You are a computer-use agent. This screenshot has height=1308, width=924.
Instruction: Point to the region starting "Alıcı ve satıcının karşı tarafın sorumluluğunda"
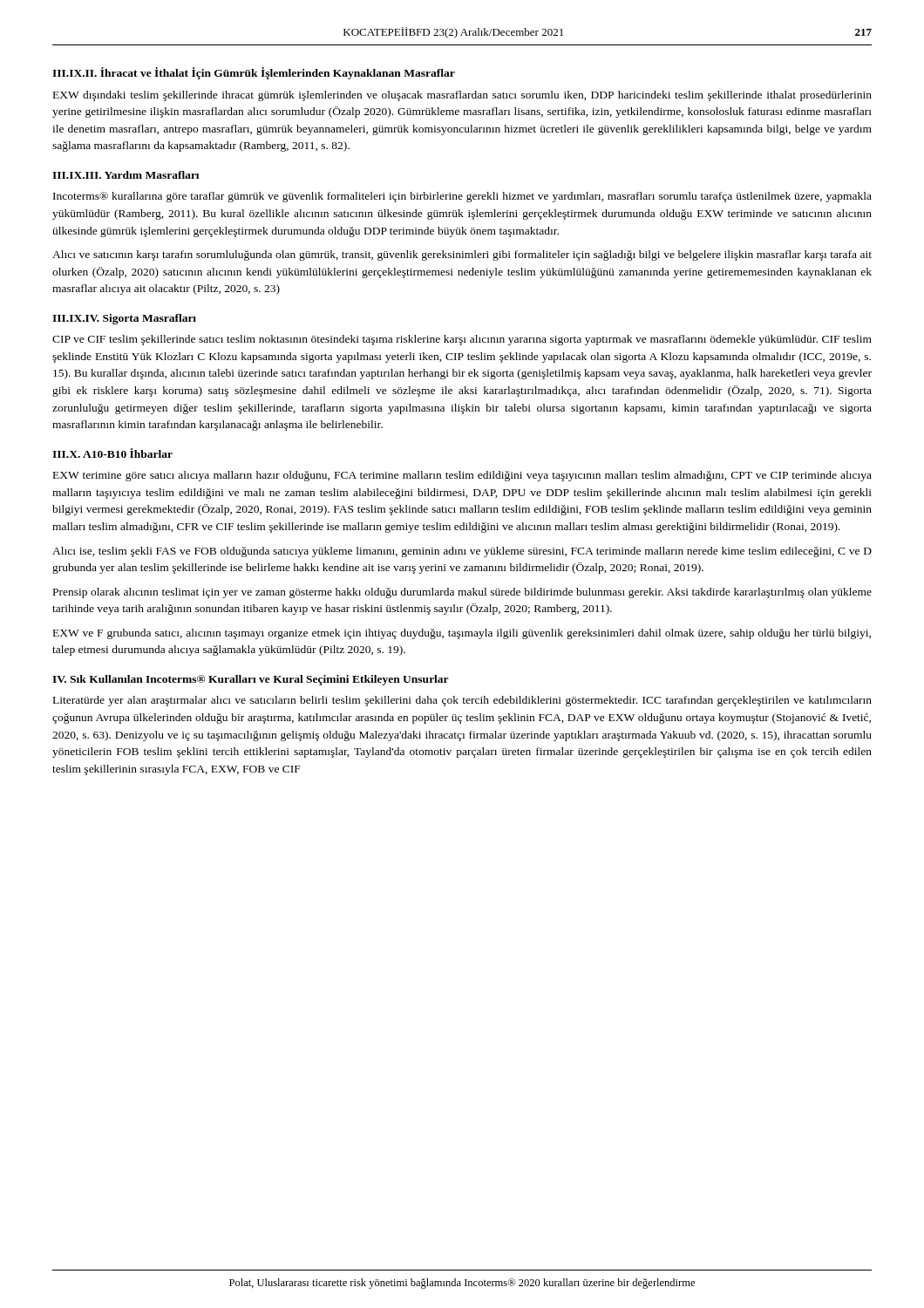pyautogui.click(x=462, y=271)
